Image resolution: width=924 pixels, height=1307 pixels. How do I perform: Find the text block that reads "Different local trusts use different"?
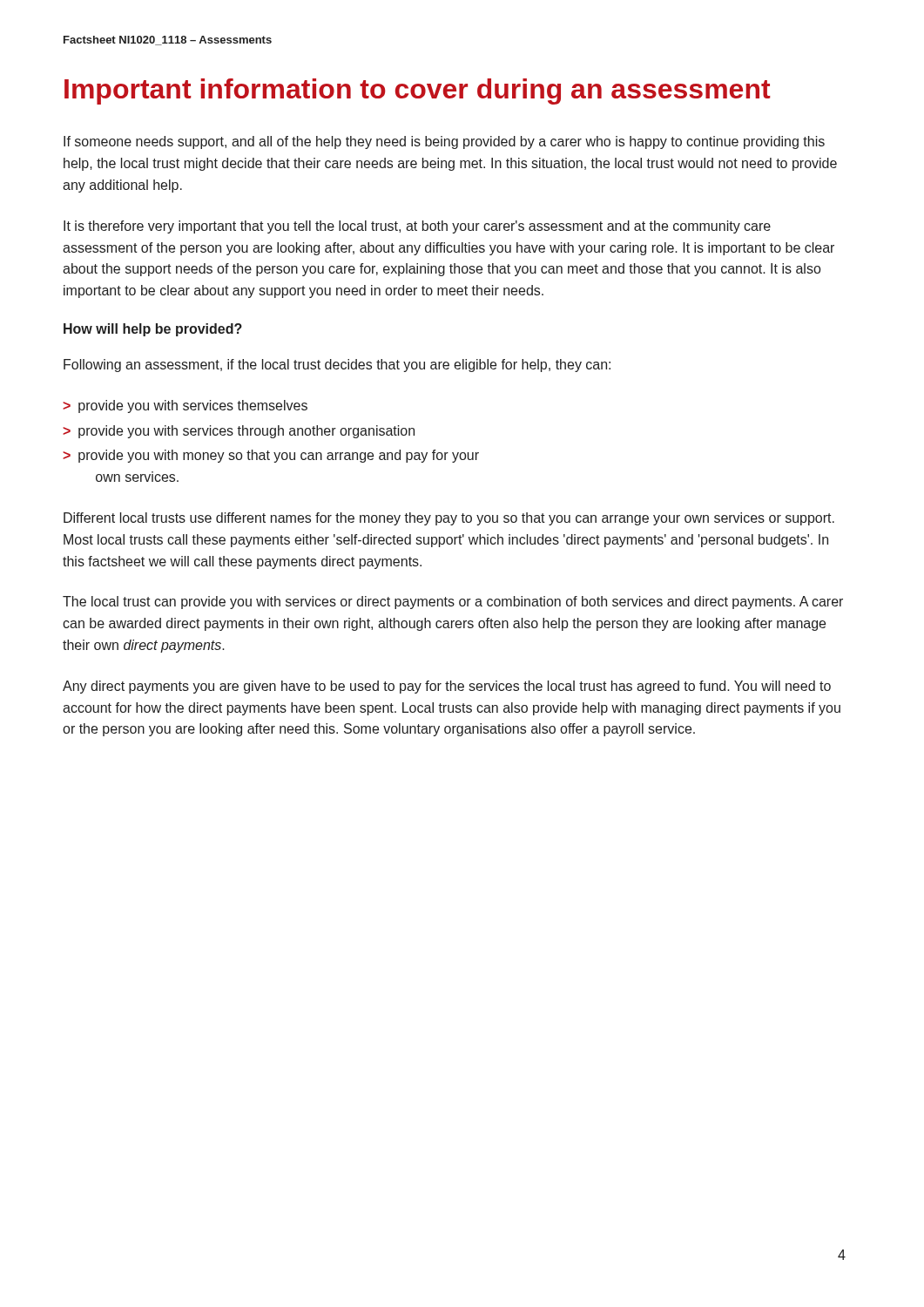pyautogui.click(x=449, y=540)
